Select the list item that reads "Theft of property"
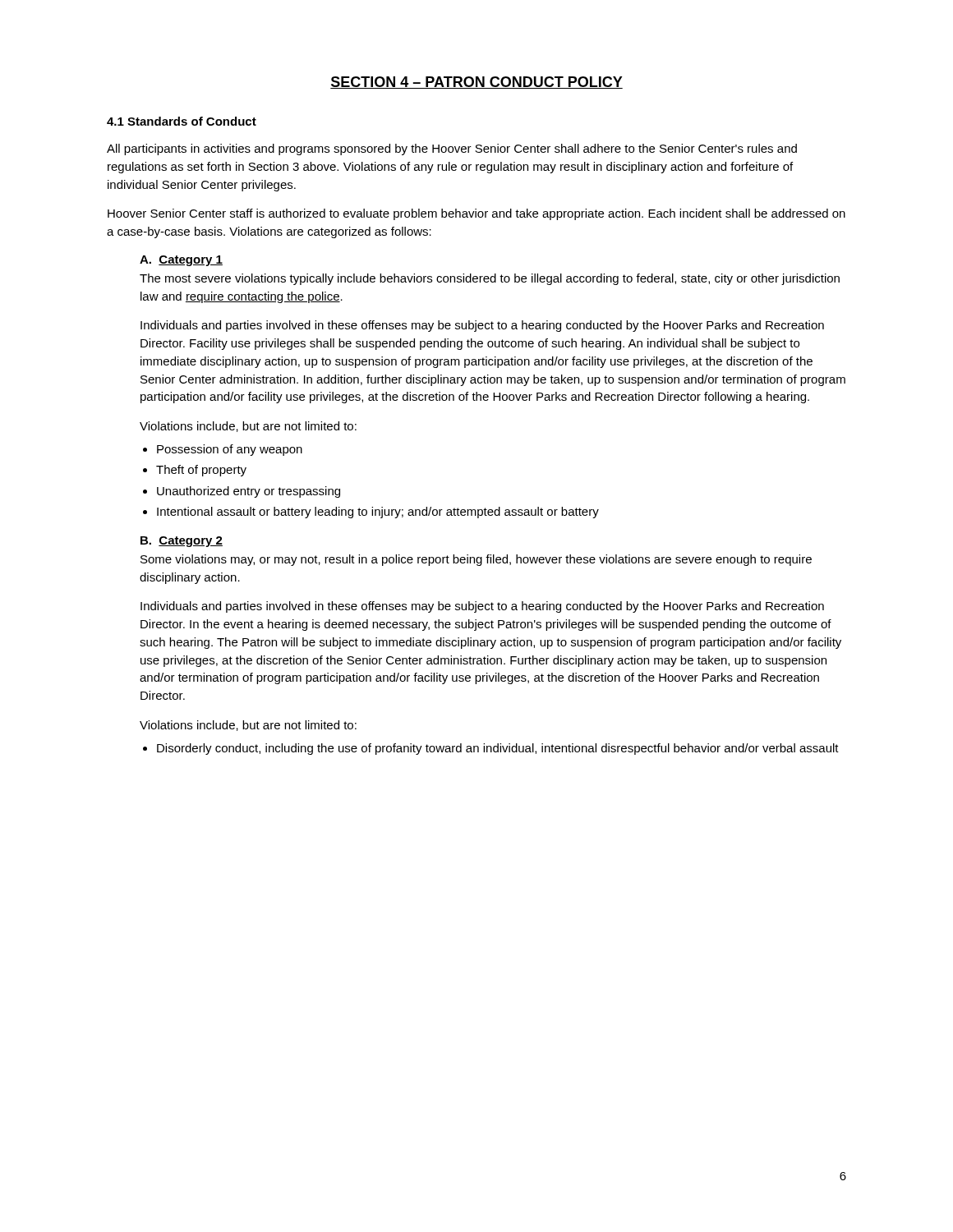953x1232 pixels. 201,470
